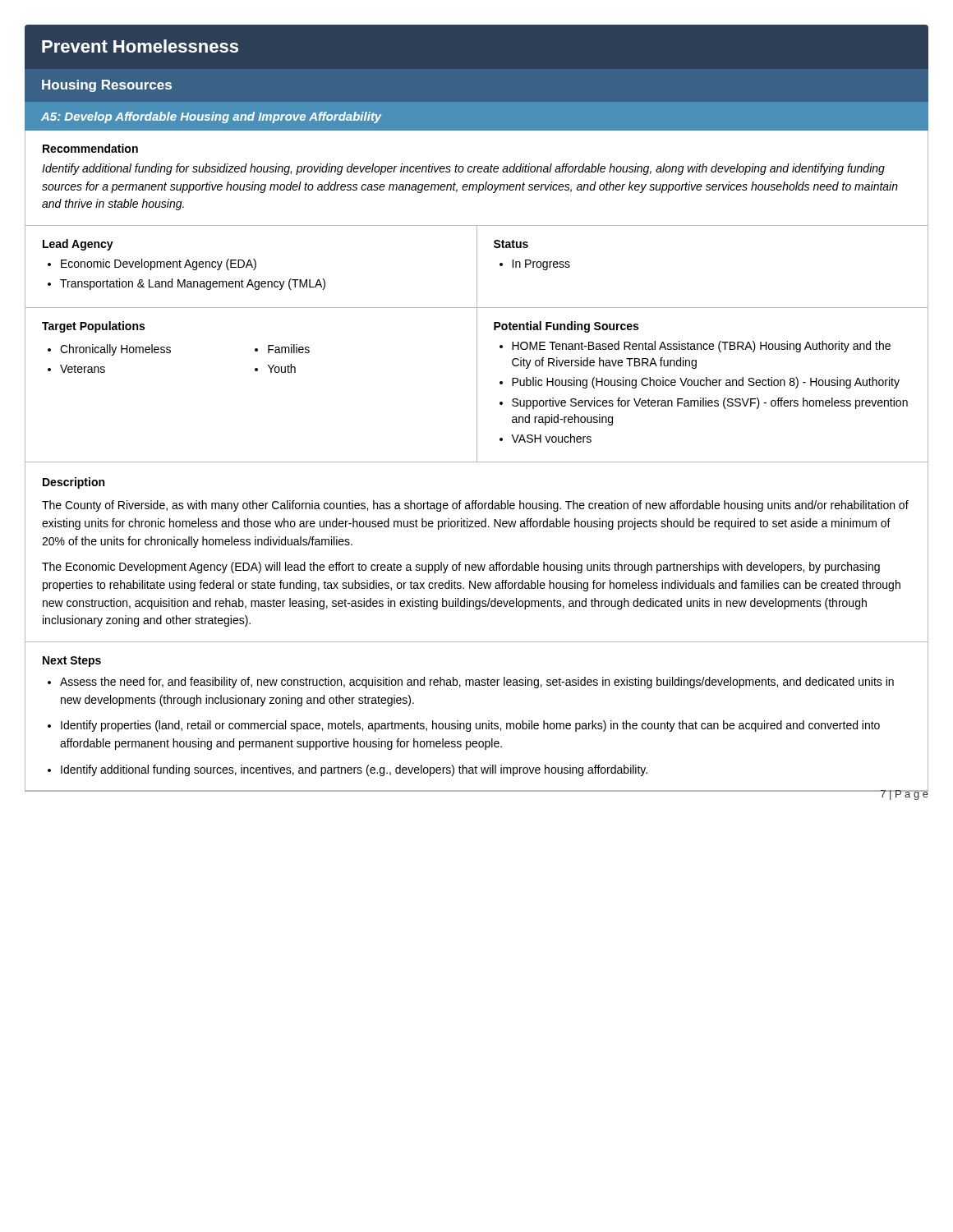Click on the text block containing "Description The County of Riverside, as with"

coord(74,483)
